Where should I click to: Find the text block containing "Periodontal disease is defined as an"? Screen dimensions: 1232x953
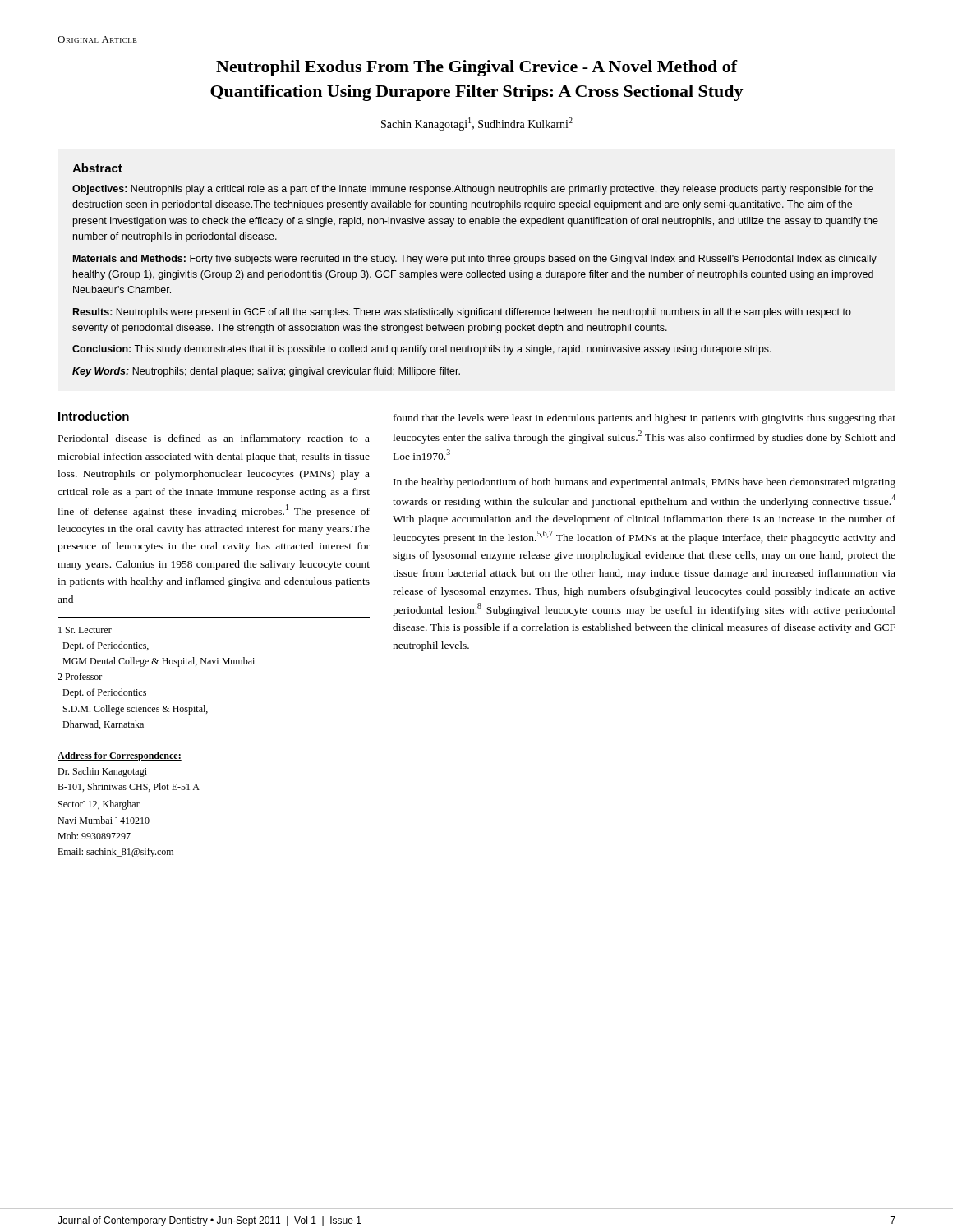(x=214, y=519)
